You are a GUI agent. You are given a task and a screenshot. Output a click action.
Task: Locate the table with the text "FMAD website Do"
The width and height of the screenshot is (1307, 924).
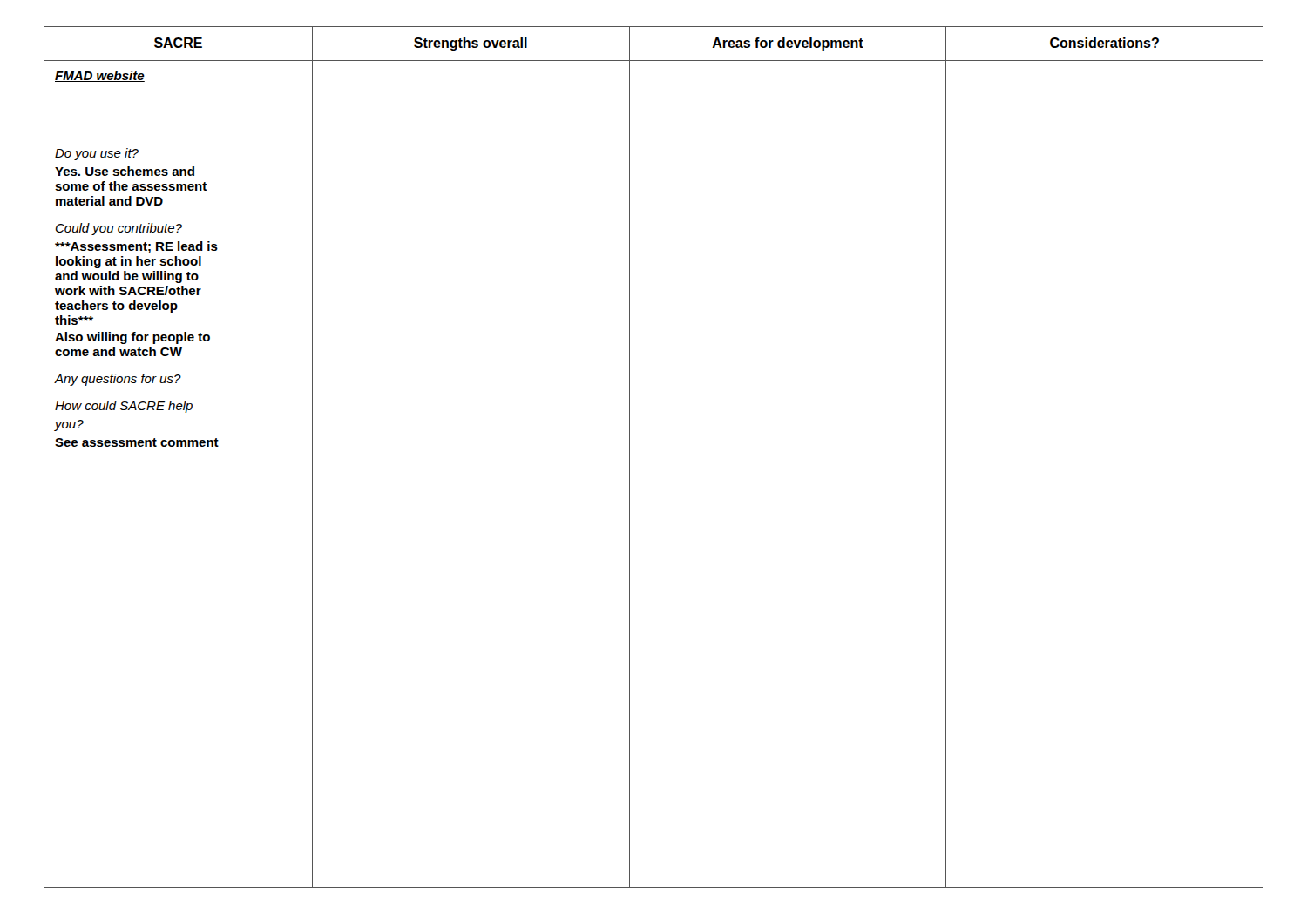pyautogui.click(x=654, y=457)
